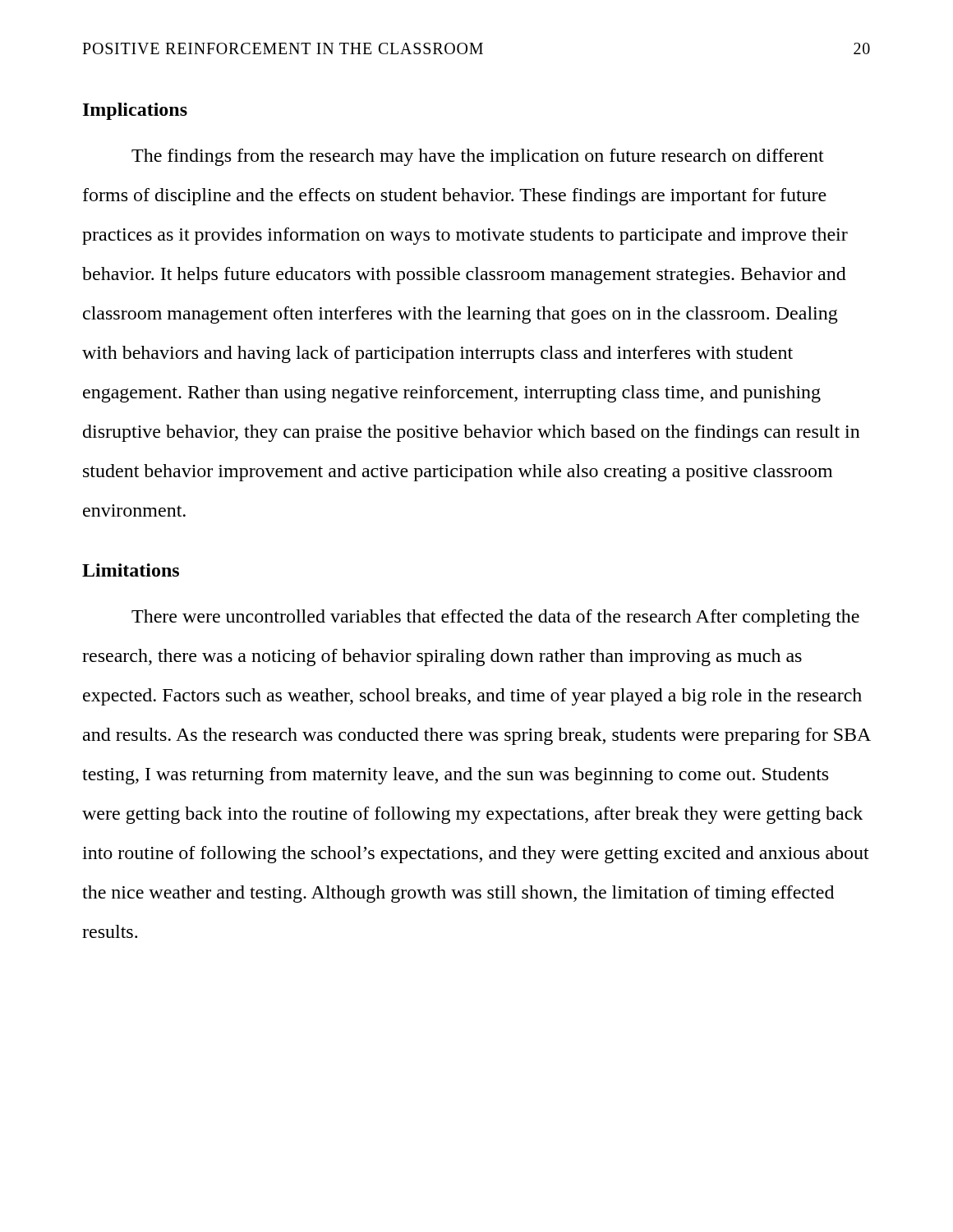Viewport: 953px width, 1232px height.
Task: Locate the block of text that opens with "The findings from the research may"
Action: tap(478, 157)
